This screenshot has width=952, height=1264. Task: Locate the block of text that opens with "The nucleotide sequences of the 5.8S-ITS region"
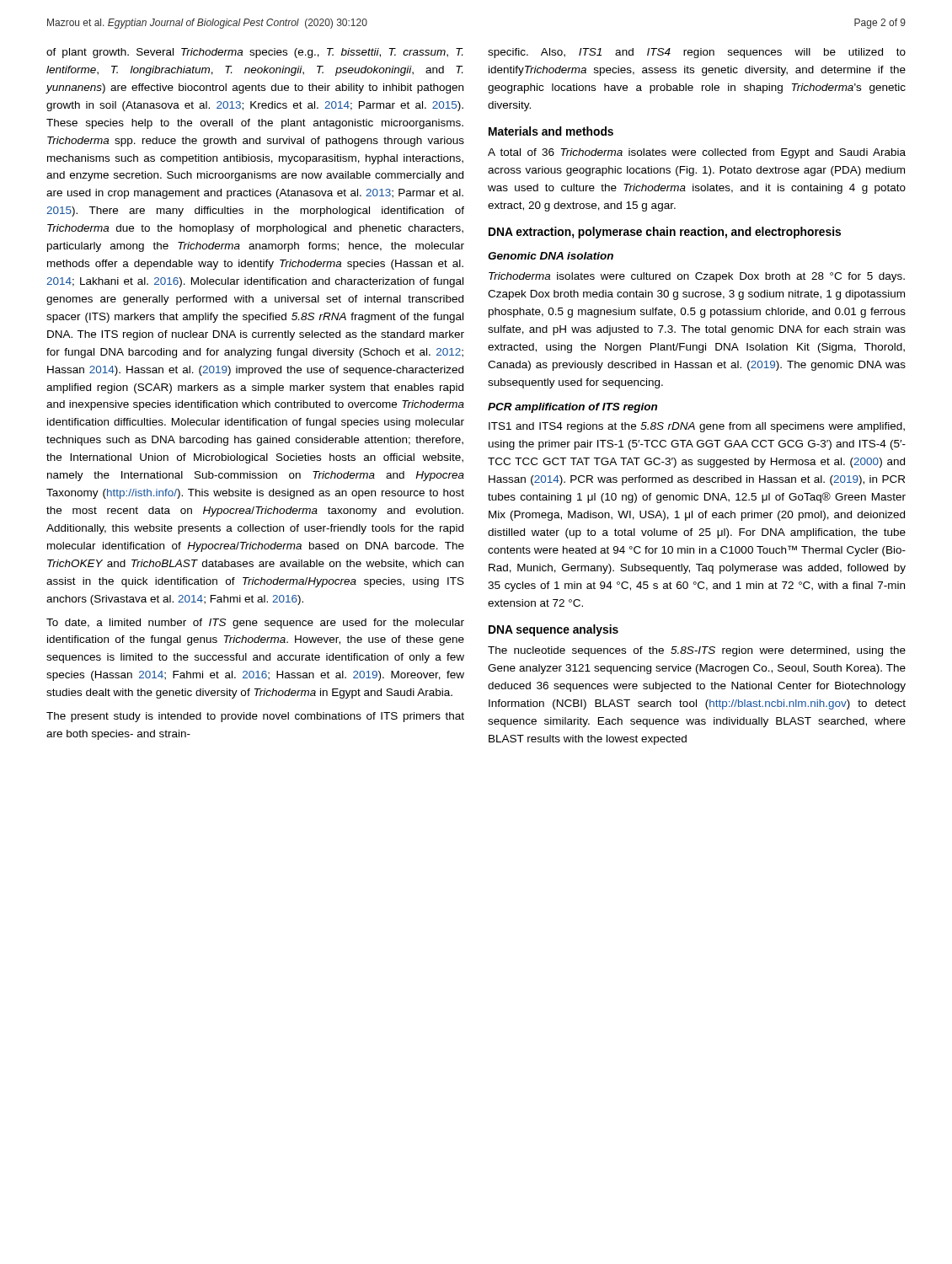[697, 695]
